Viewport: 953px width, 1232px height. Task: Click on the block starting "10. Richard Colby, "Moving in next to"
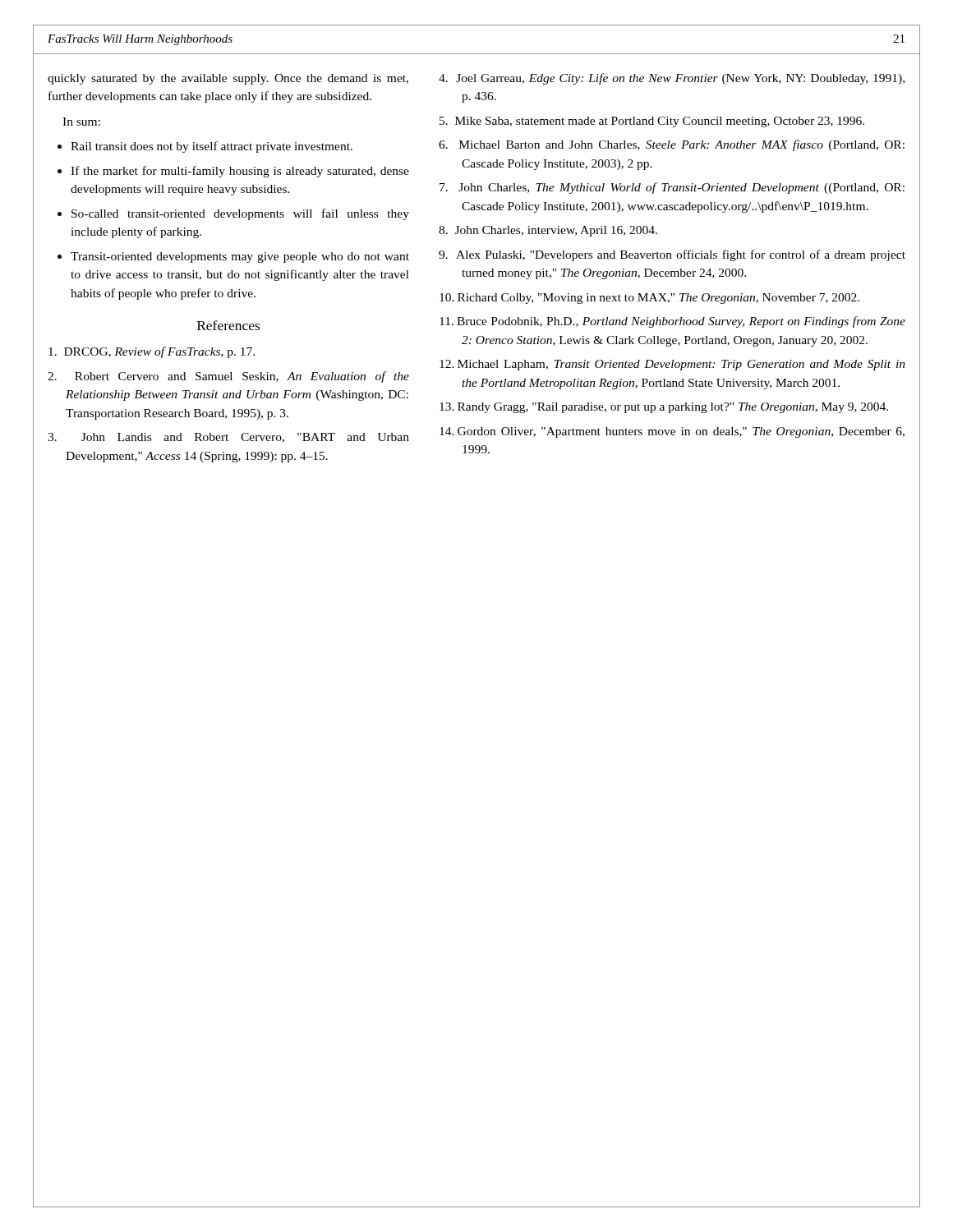point(649,297)
